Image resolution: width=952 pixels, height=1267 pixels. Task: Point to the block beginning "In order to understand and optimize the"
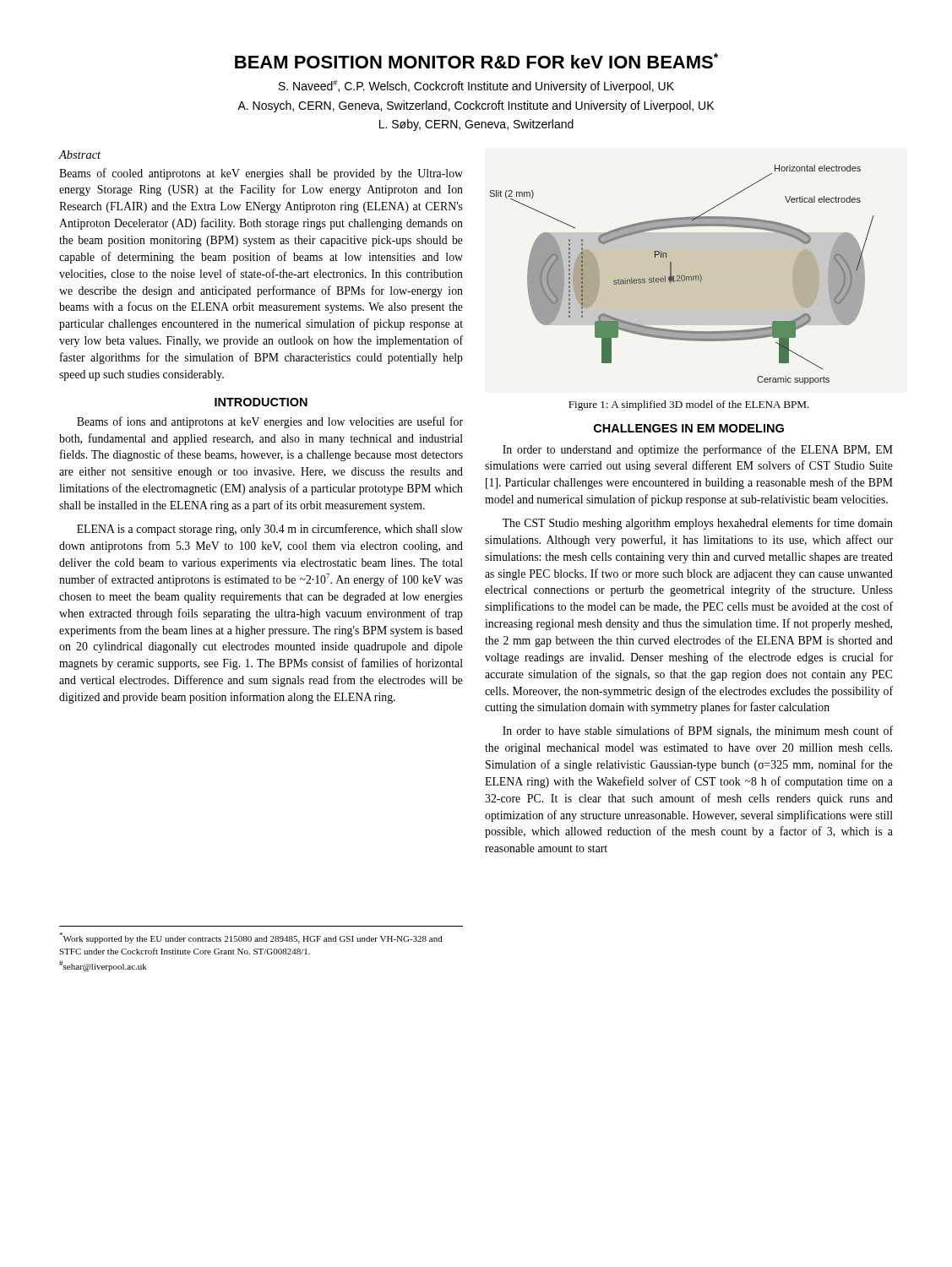pos(689,649)
